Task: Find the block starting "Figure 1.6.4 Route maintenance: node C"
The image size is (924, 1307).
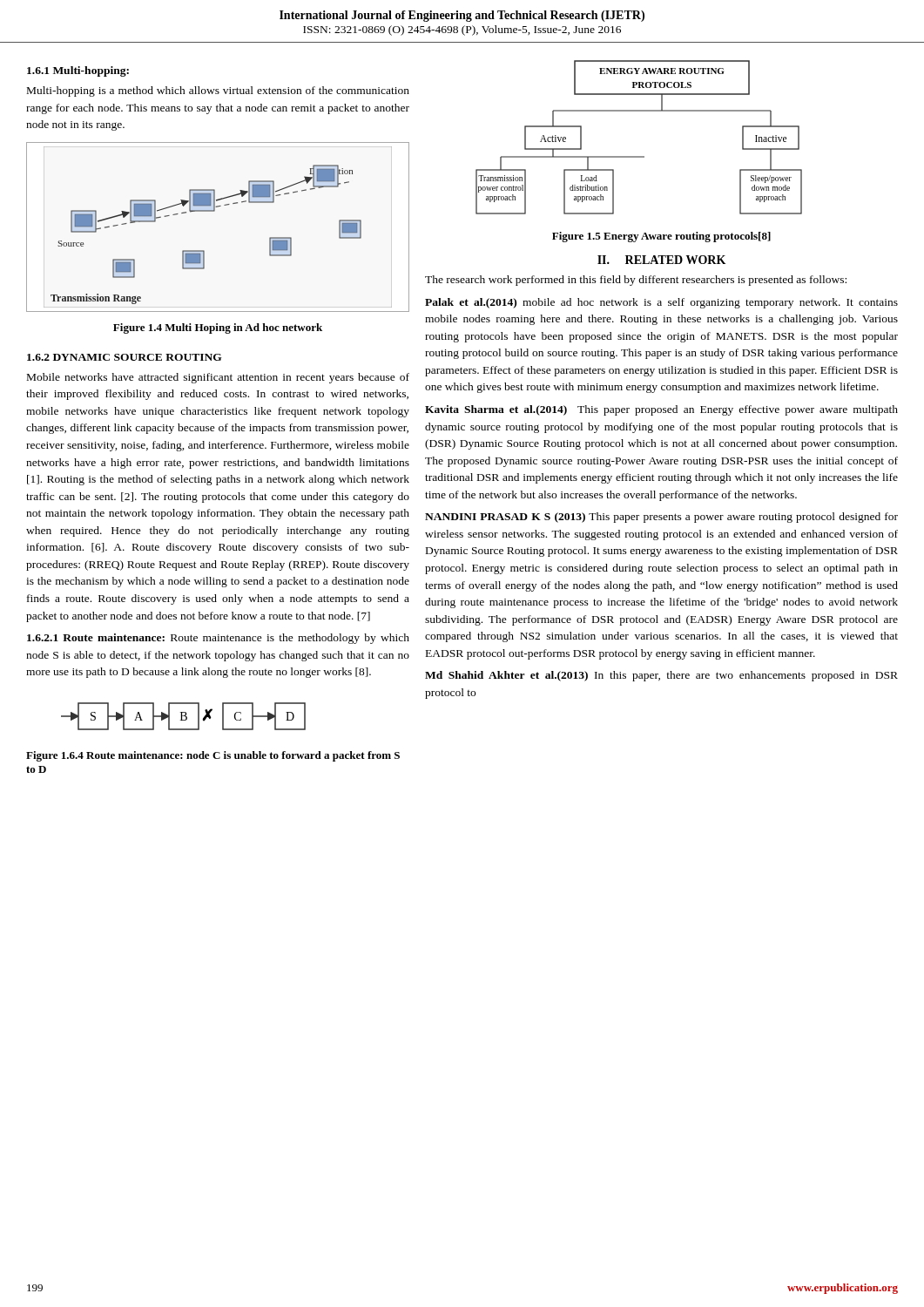Action: click(x=213, y=762)
